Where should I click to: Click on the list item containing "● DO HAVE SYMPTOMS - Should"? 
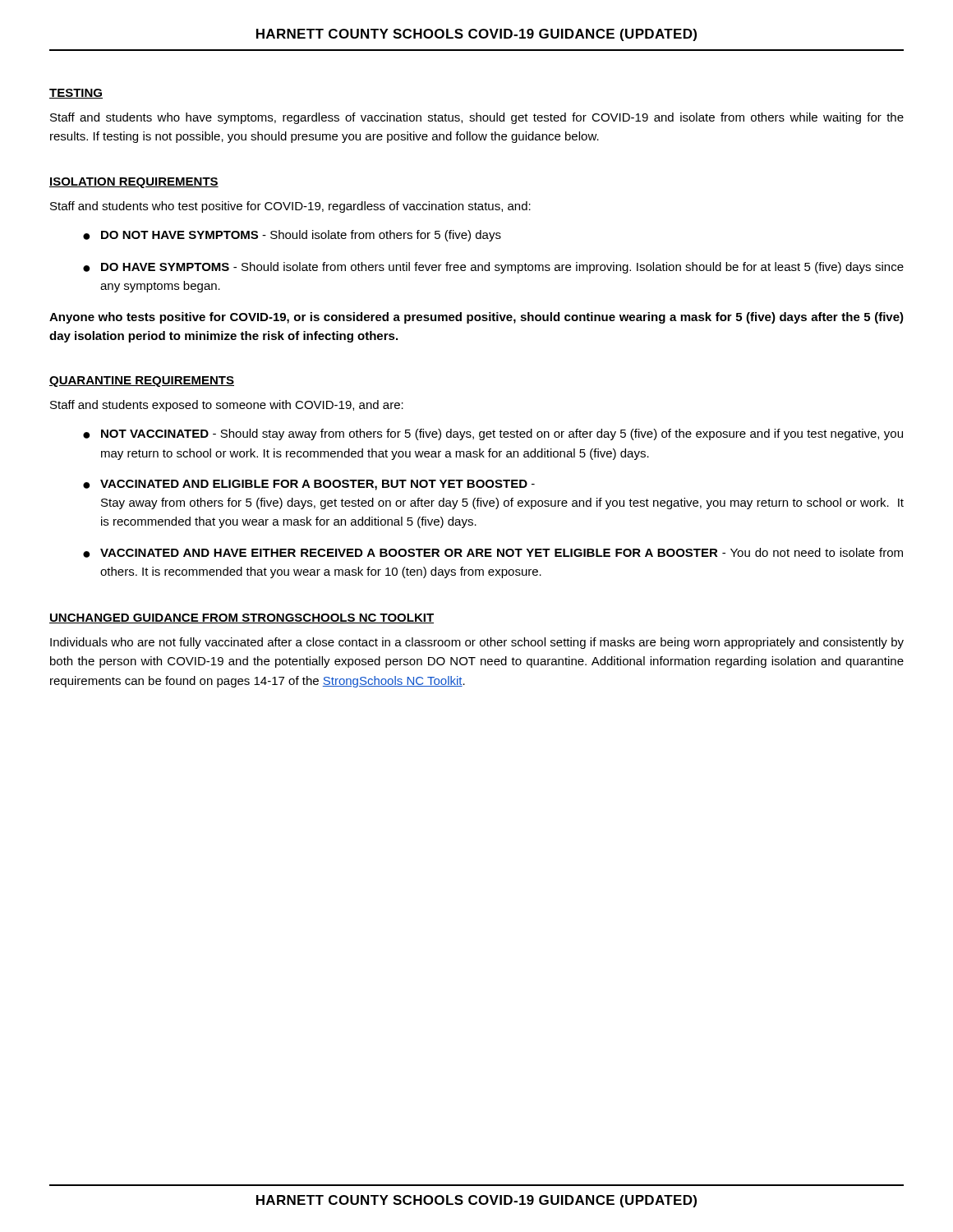pyautogui.click(x=493, y=276)
